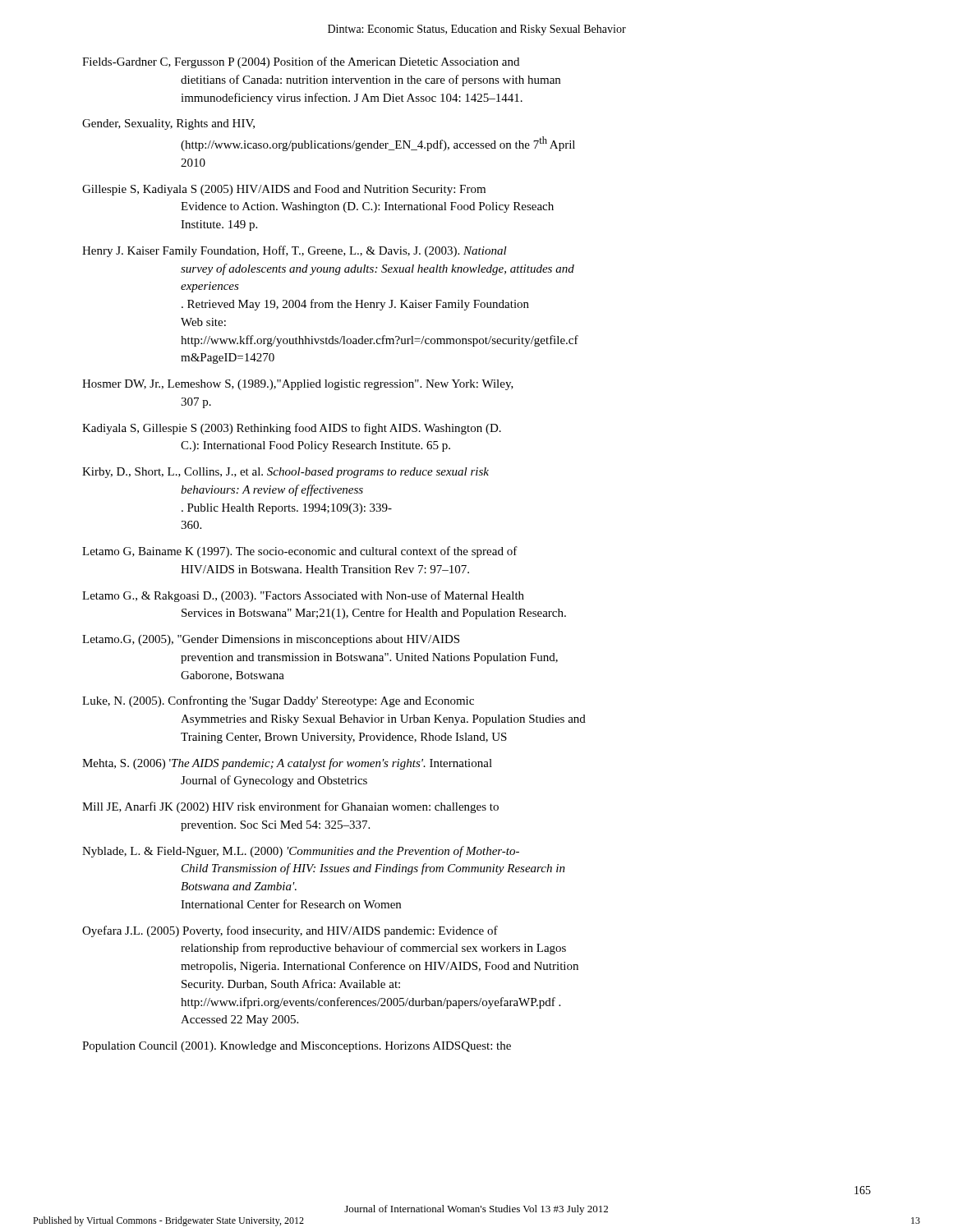Image resolution: width=953 pixels, height=1232 pixels.
Task: Locate the element starting "Mehta, S. (2006) 'The AIDS"
Action: point(476,773)
